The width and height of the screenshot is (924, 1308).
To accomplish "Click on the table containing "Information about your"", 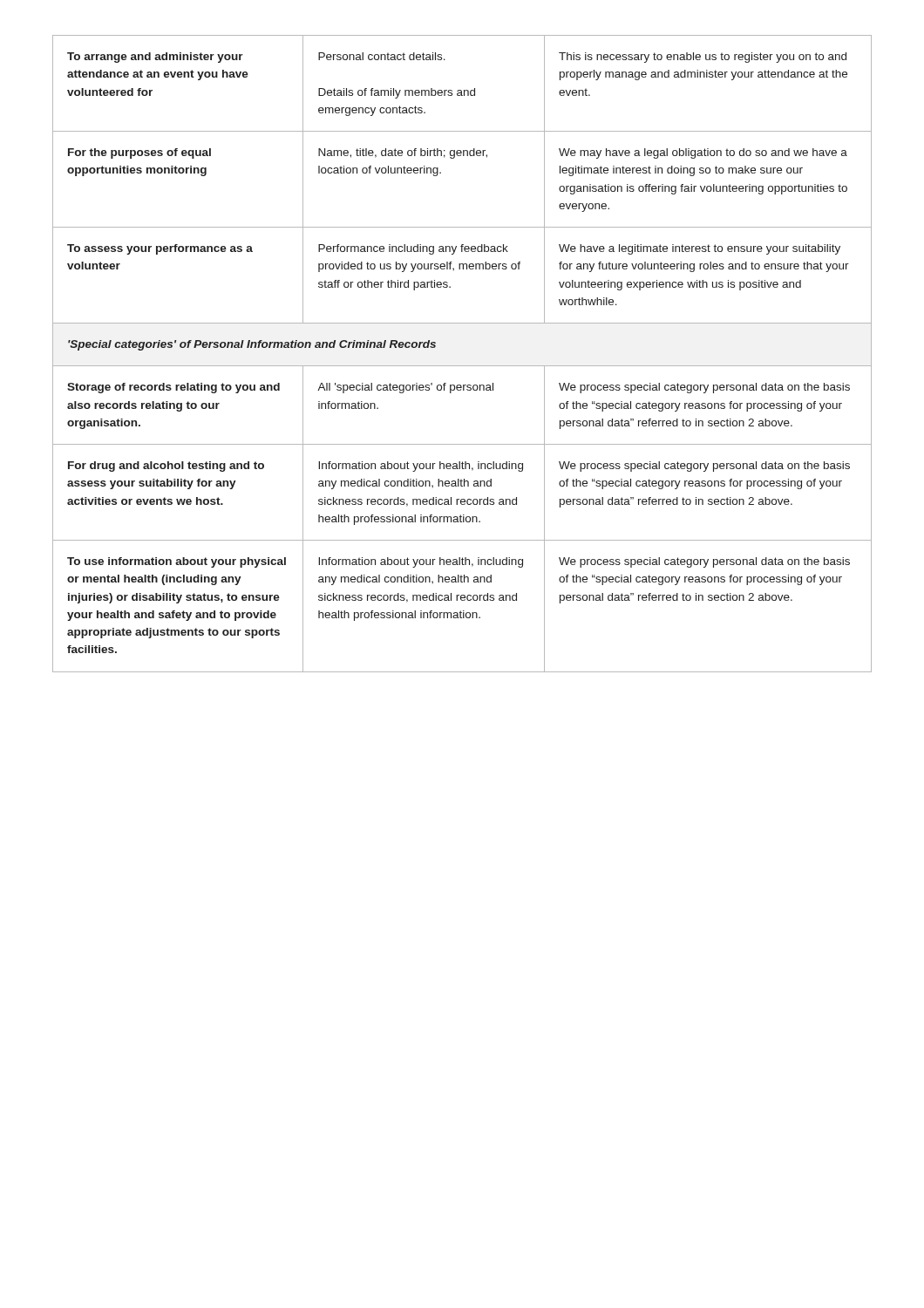I will point(462,353).
